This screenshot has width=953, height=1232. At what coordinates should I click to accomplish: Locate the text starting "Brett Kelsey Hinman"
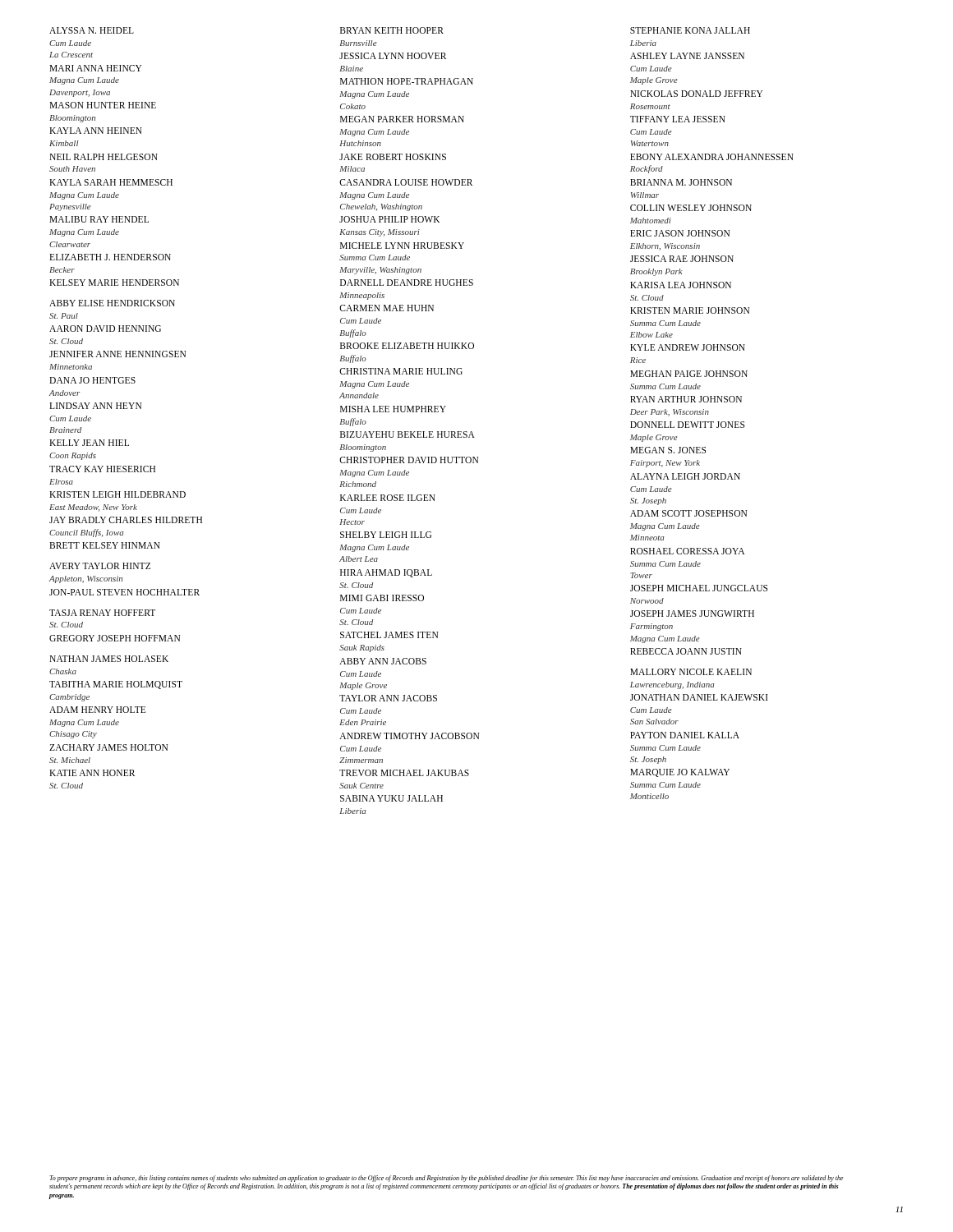pyautogui.click(x=105, y=545)
